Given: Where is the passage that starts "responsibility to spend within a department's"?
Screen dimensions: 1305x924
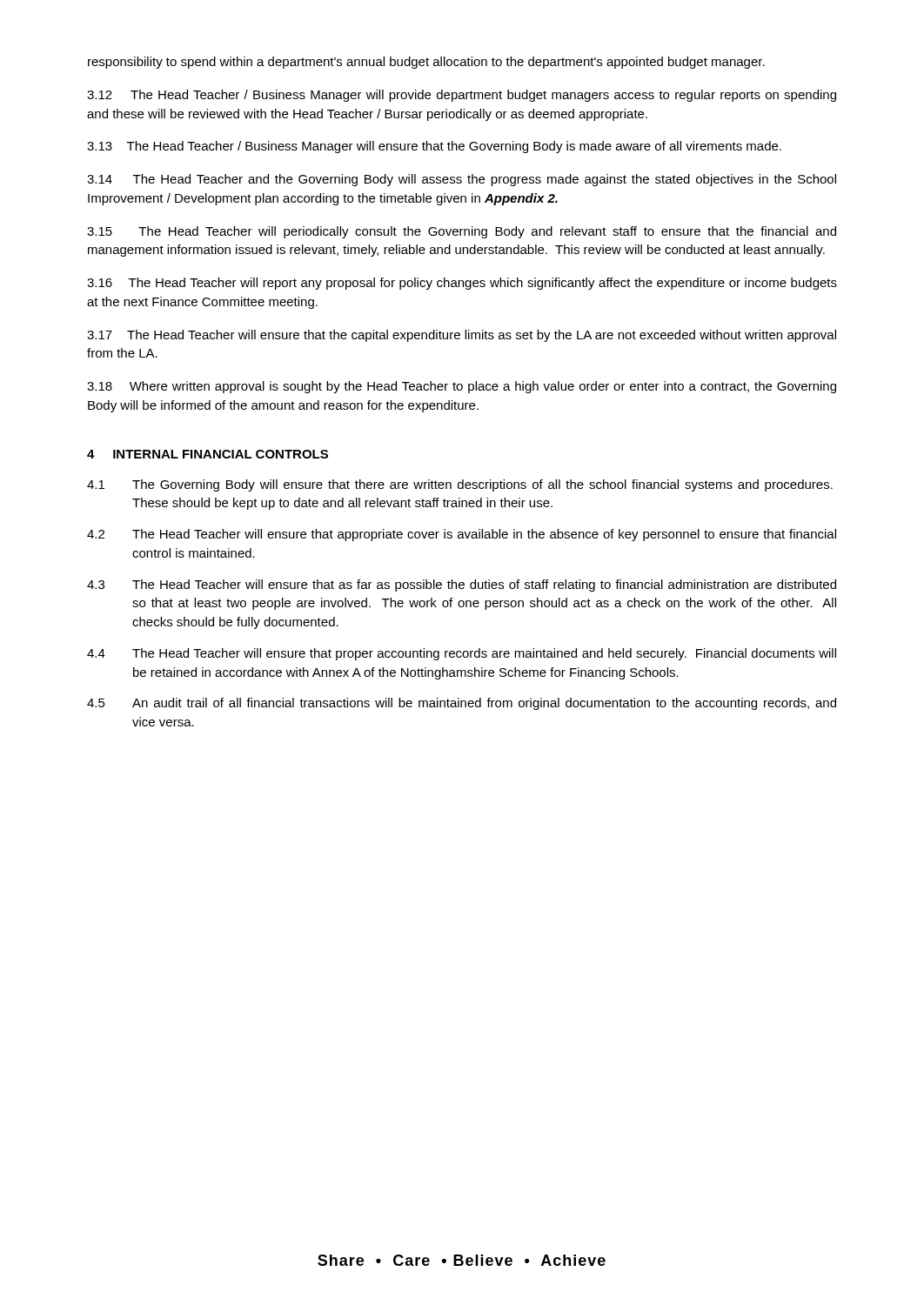Looking at the screenshot, I should 426,61.
